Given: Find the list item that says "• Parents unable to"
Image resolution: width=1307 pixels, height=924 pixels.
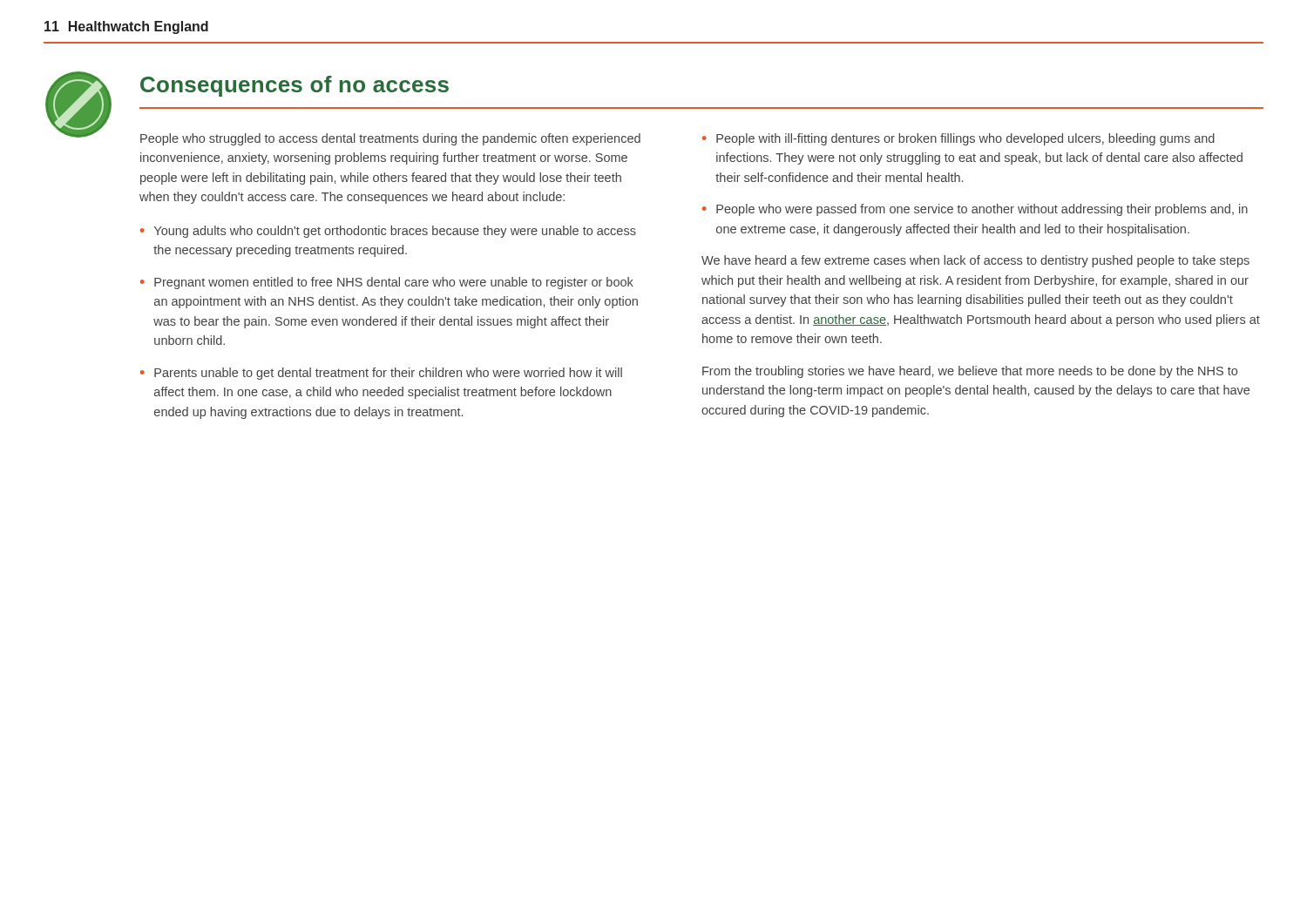Looking at the screenshot, I should (392, 392).
